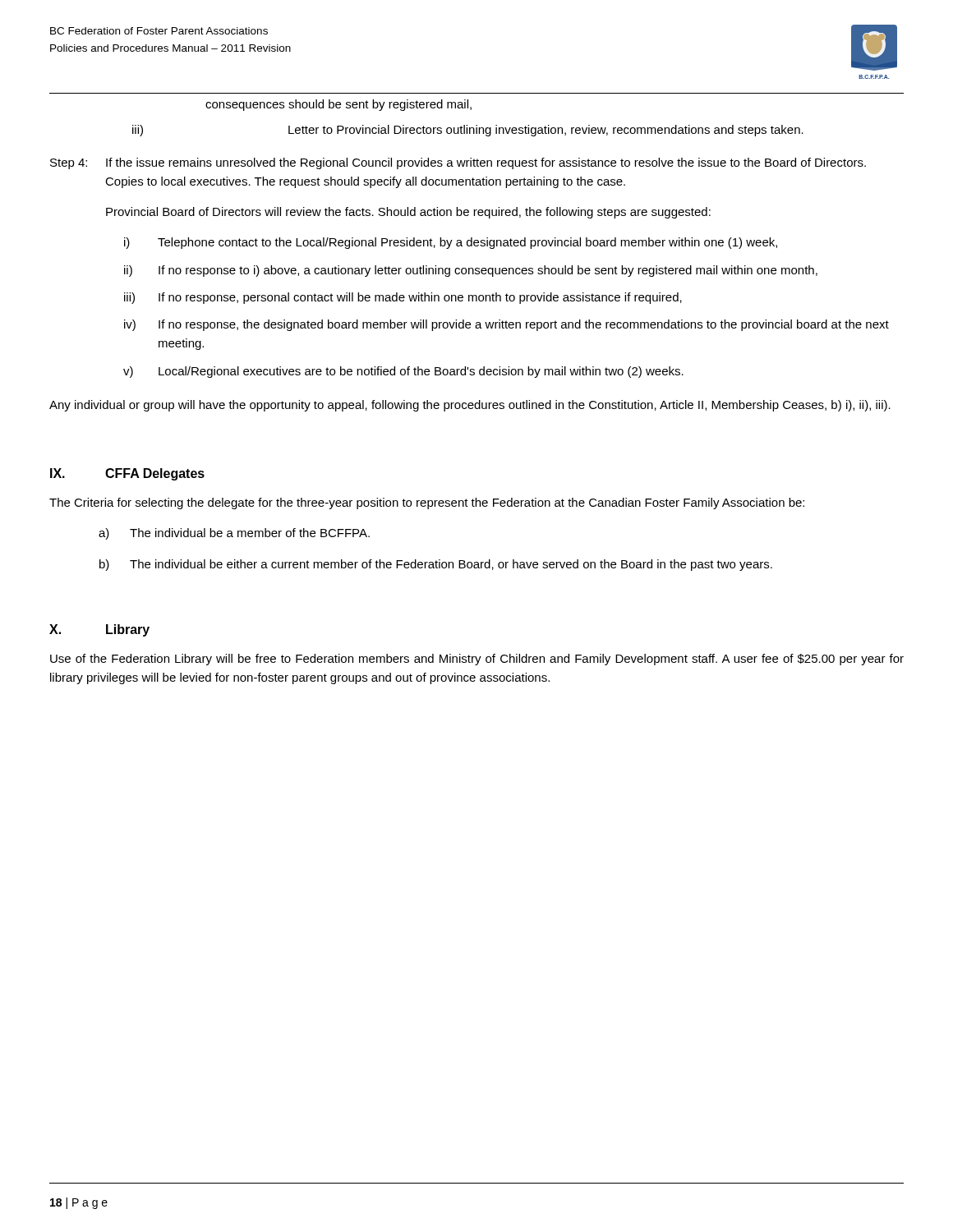Where is the passage that starts "Provincial Board of Directors will"?
The width and height of the screenshot is (953, 1232).
(x=408, y=211)
